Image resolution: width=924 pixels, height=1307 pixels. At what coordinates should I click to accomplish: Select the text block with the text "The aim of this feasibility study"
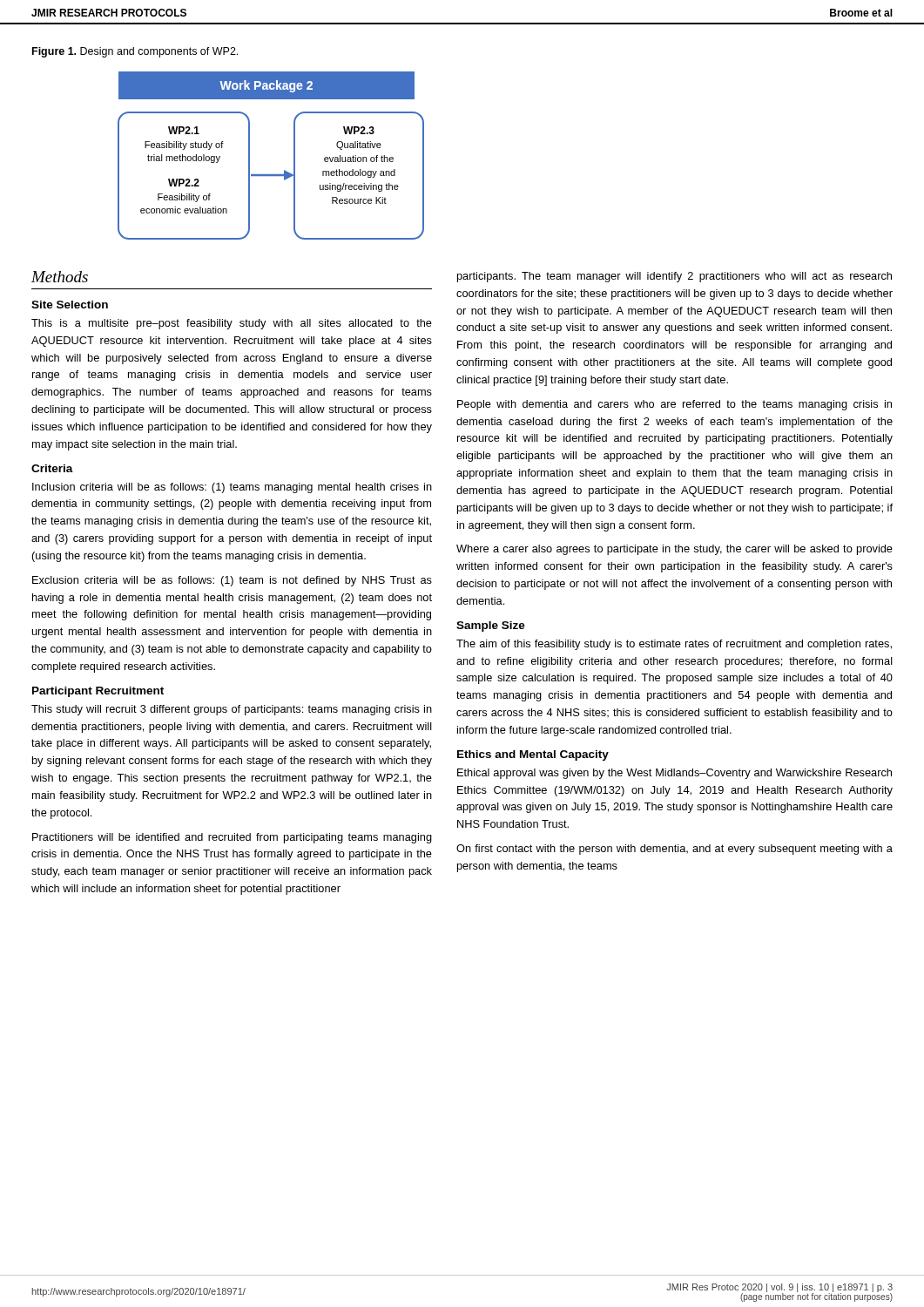pos(675,687)
